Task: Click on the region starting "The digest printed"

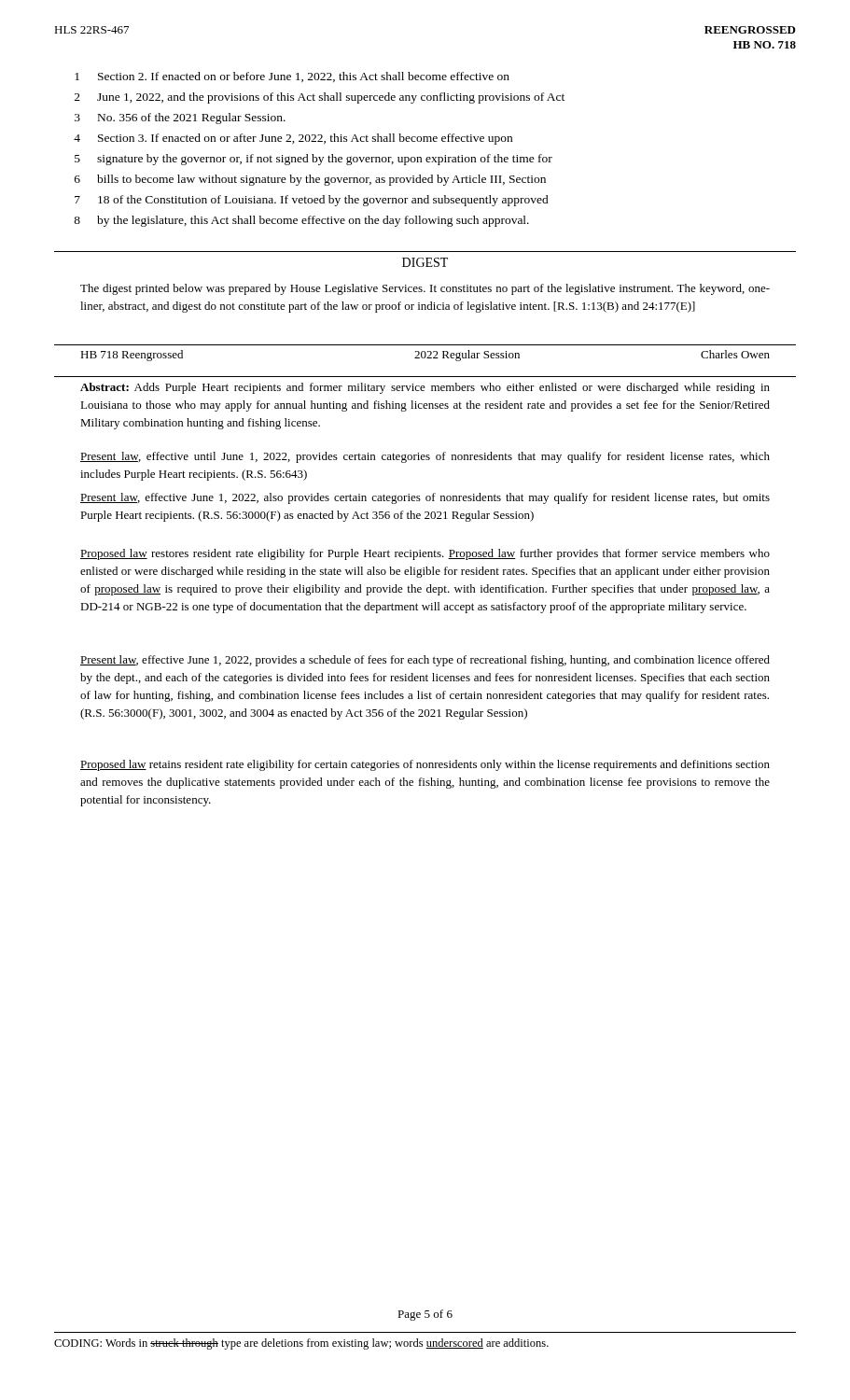Action: click(x=425, y=297)
